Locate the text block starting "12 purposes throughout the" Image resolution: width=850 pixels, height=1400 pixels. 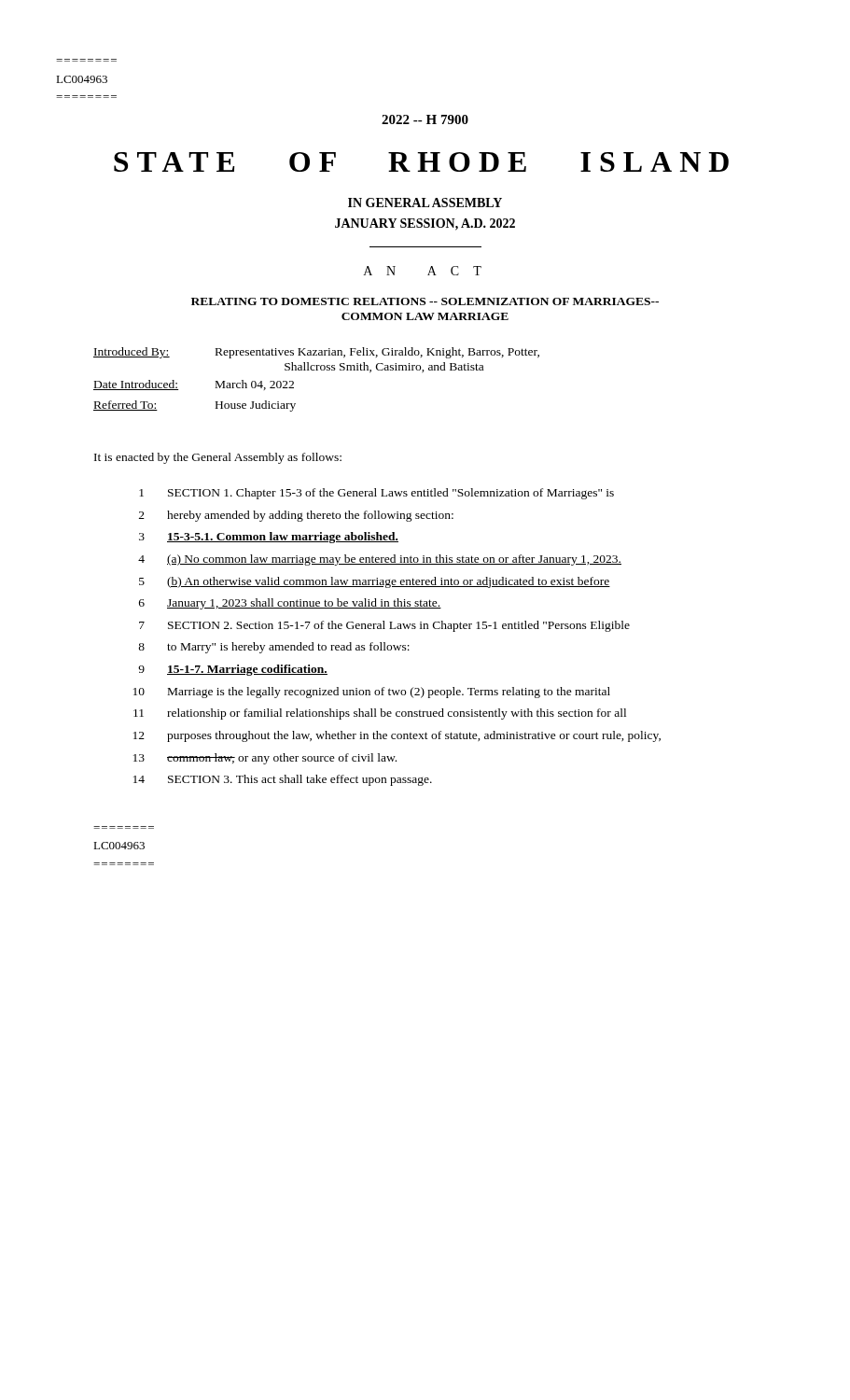click(x=425, y=735)
